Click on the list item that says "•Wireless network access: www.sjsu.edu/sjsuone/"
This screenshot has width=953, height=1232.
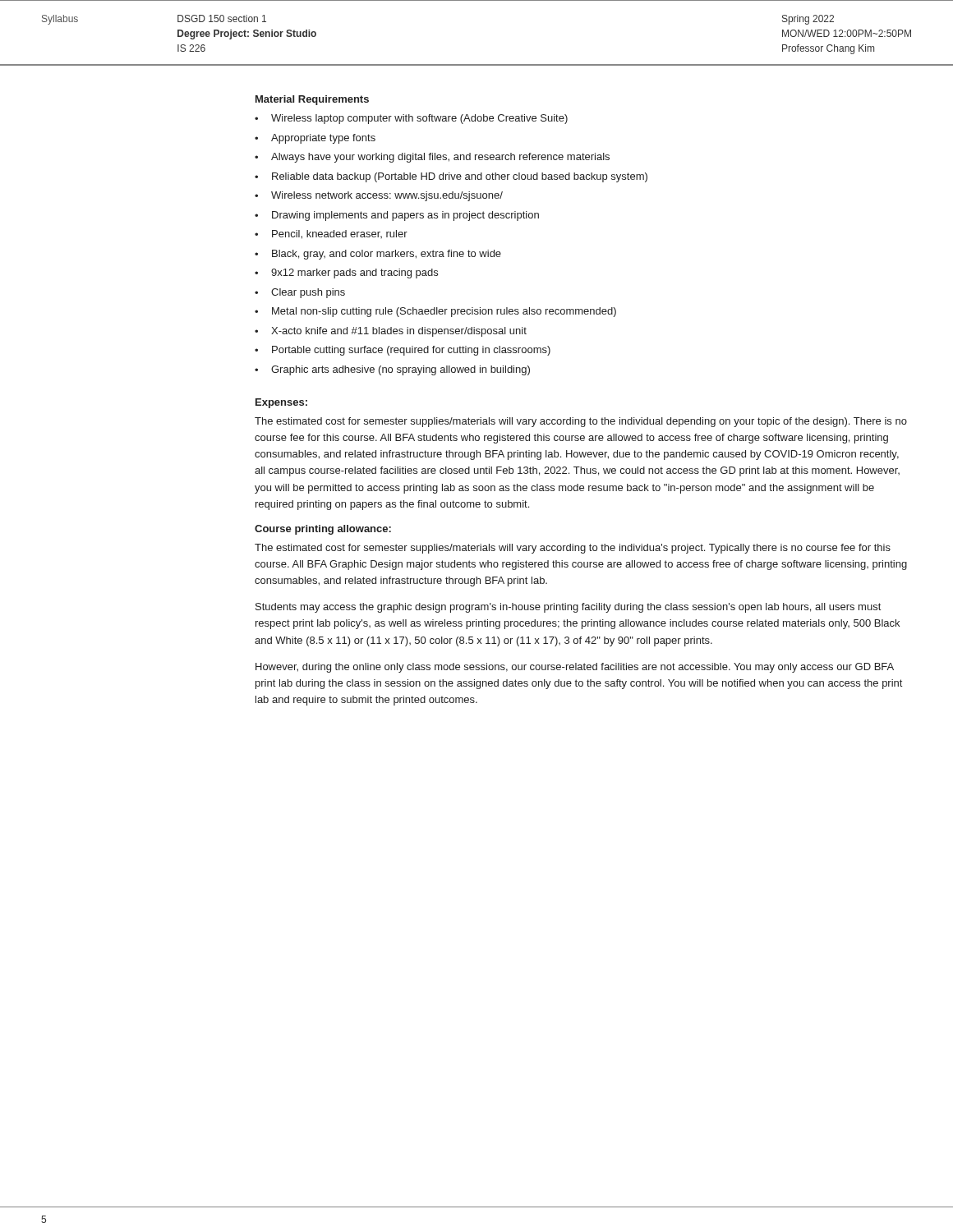379,196
